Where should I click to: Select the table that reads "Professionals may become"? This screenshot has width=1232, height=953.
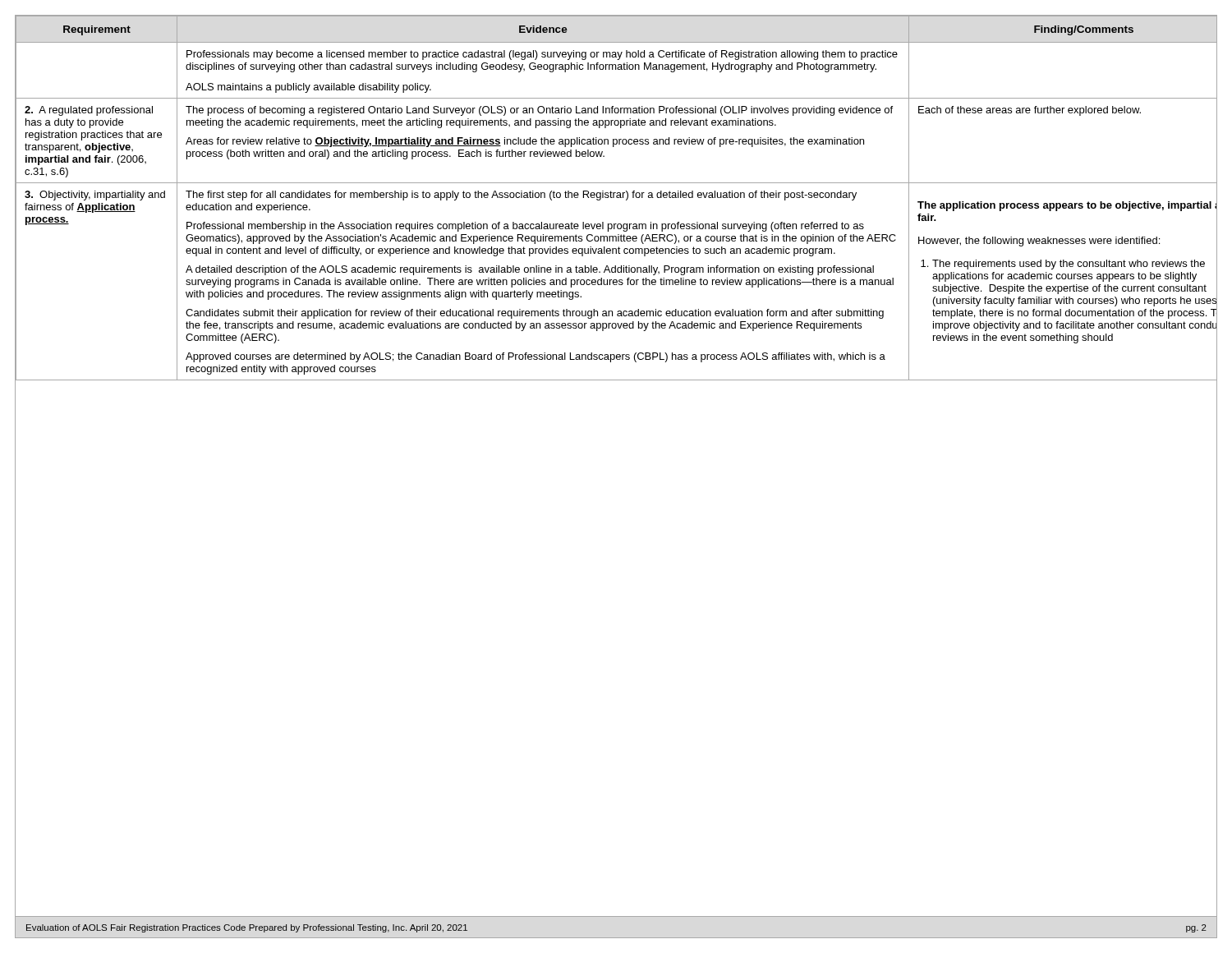[x=616, y=466]
